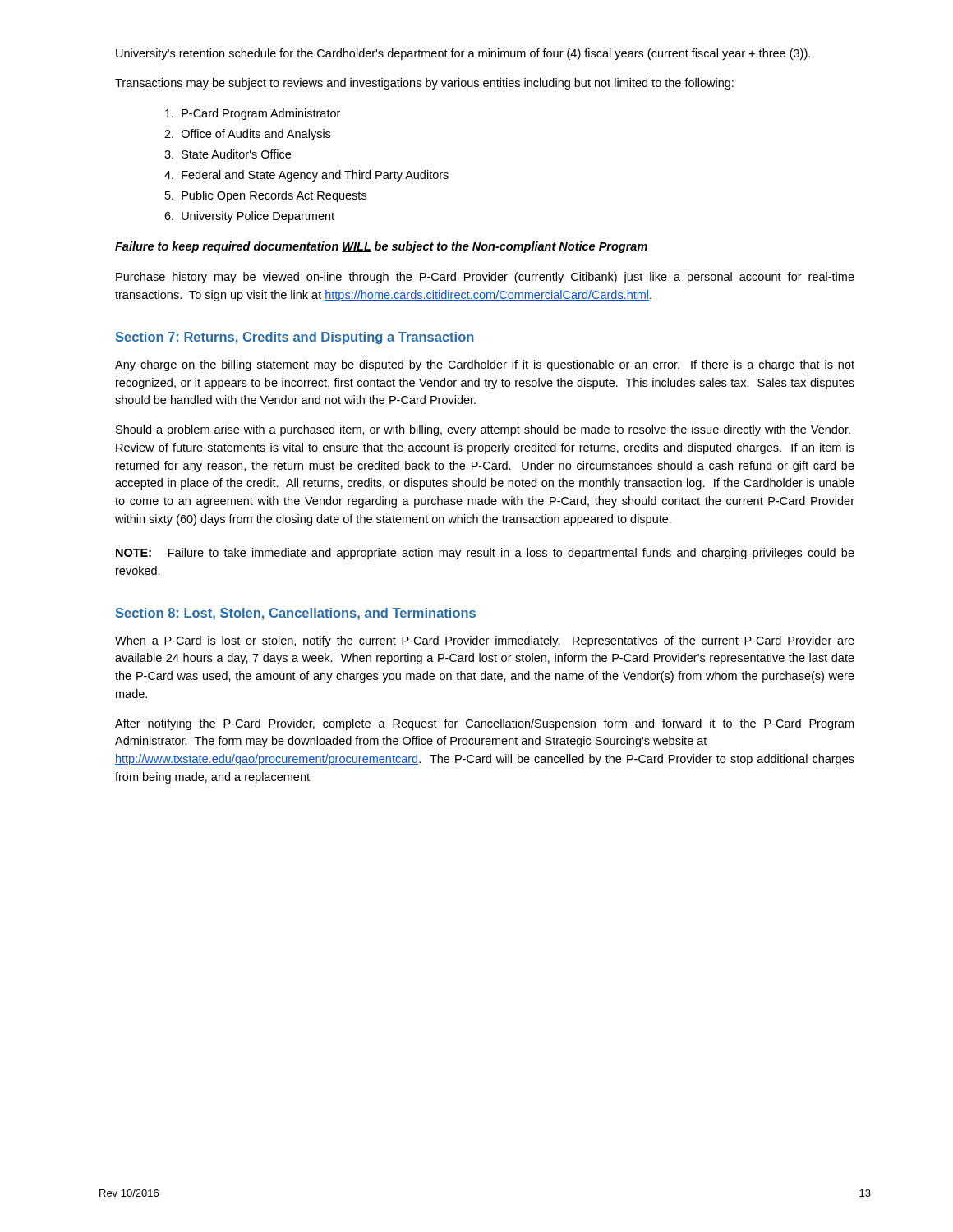Viewport: 953px width, 1232px height.
Task: Select the section header that reads "Section 8: Lost, Stolen, Cancellations, and"
Action: coord(296,612)
